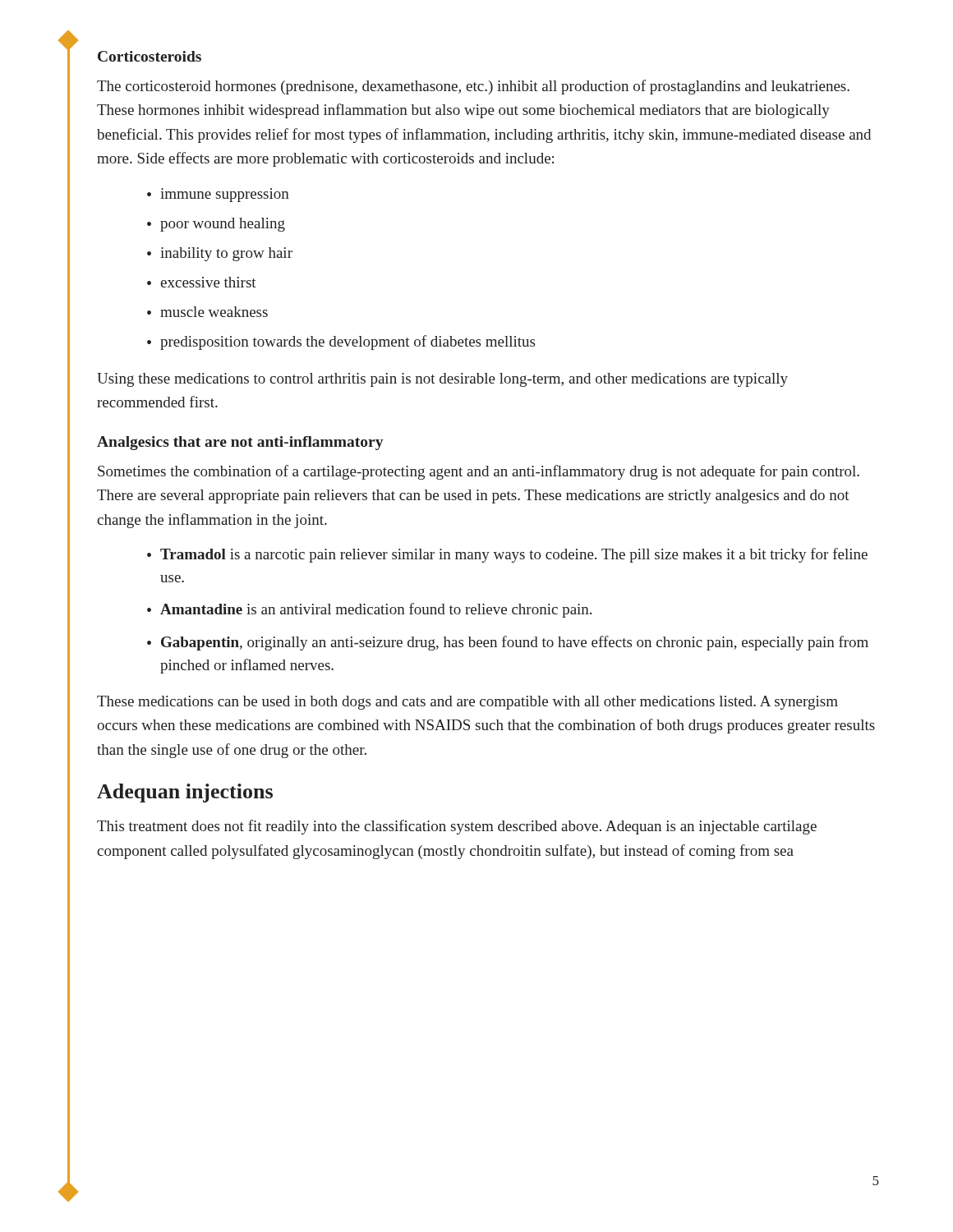Click on the text block with the text "Using these medications"
953x1232 pixels.
pos(442,390)
